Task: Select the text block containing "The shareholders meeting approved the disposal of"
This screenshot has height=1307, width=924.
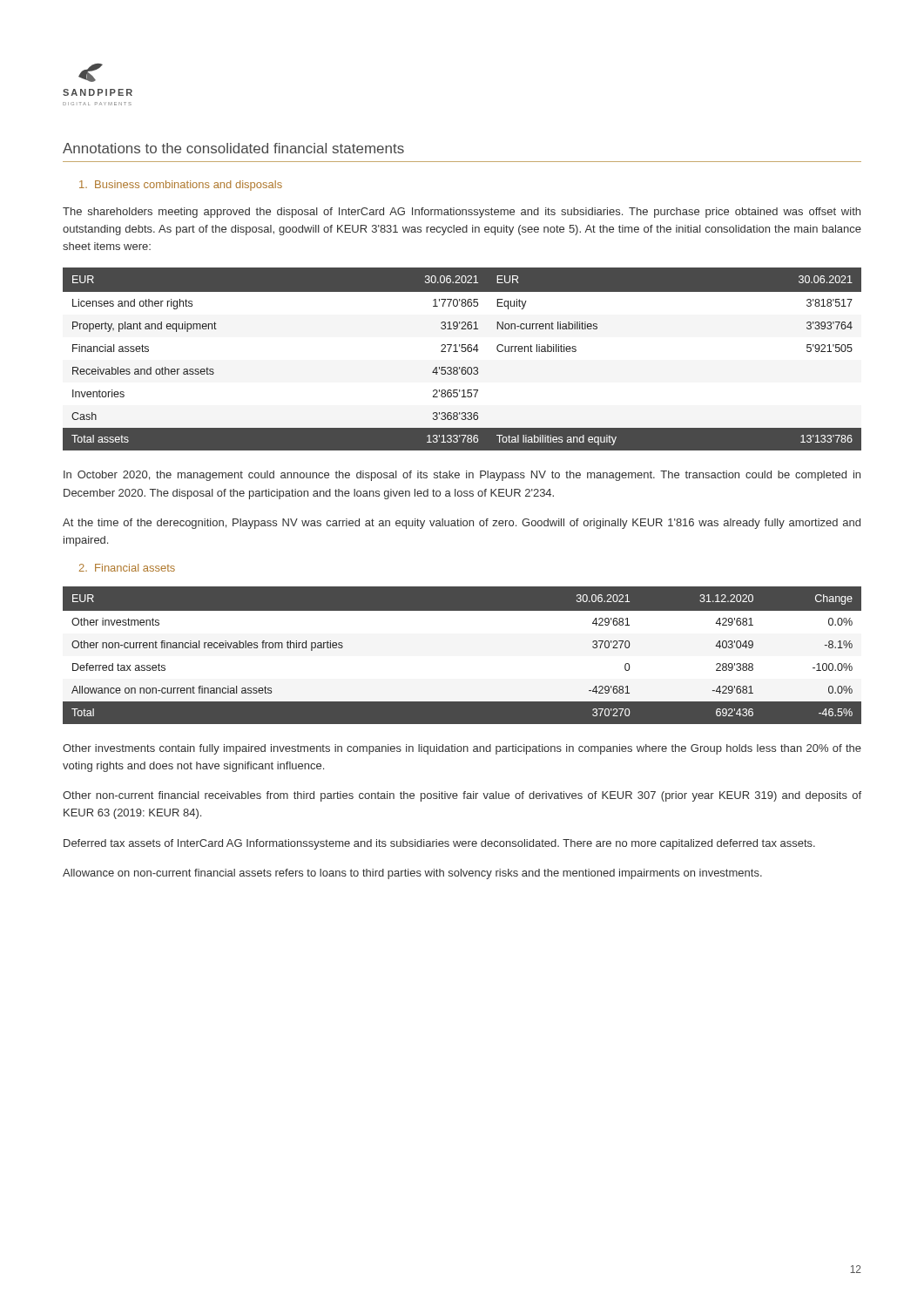Action: click(x=462, y=229)
